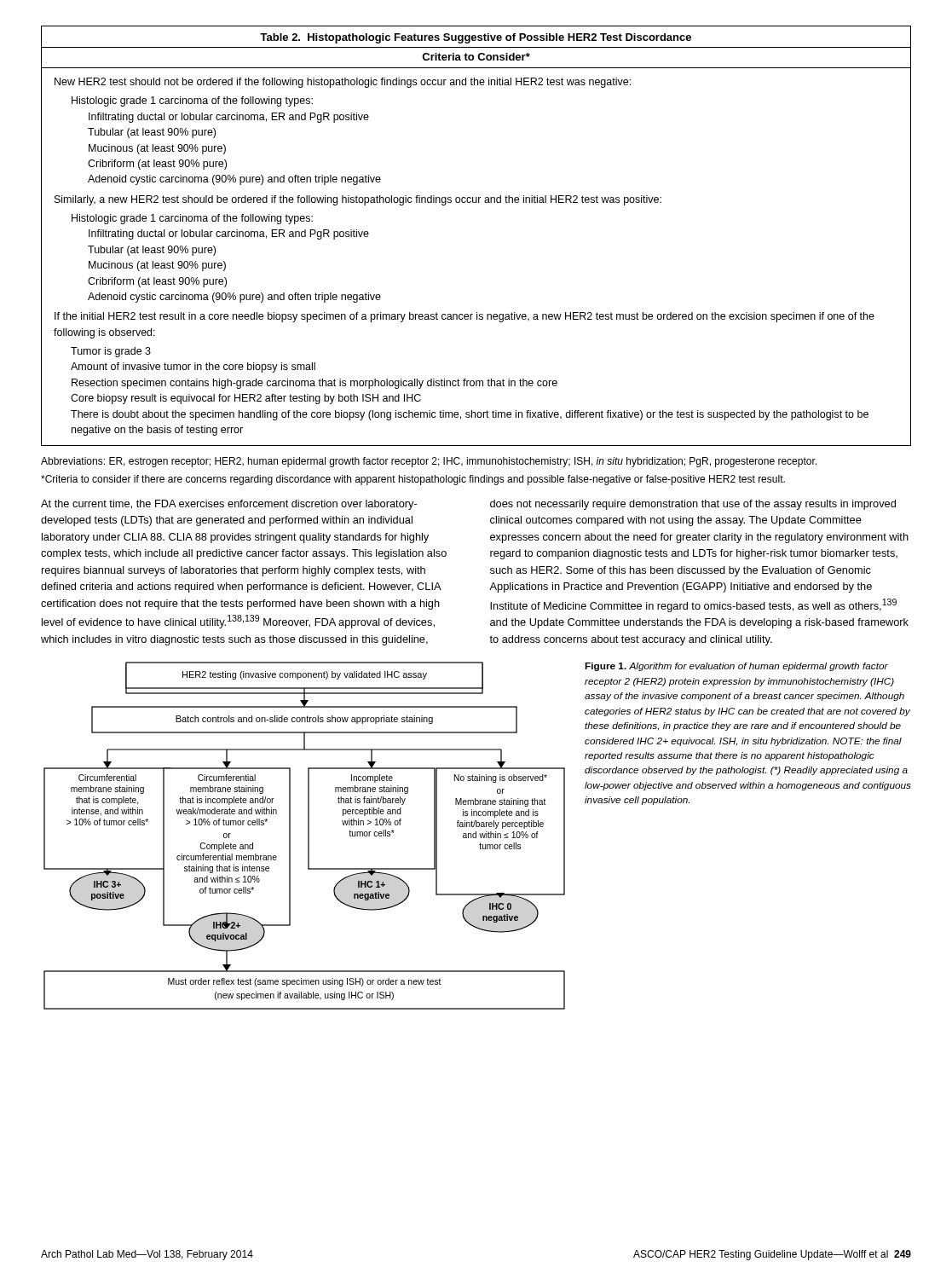Image resolution: width=952 pixels, height=1279 pixels.
Task: Select the footnote that reads "Criteria to consider if there are concerns regarding"
Action: [413, 479]
